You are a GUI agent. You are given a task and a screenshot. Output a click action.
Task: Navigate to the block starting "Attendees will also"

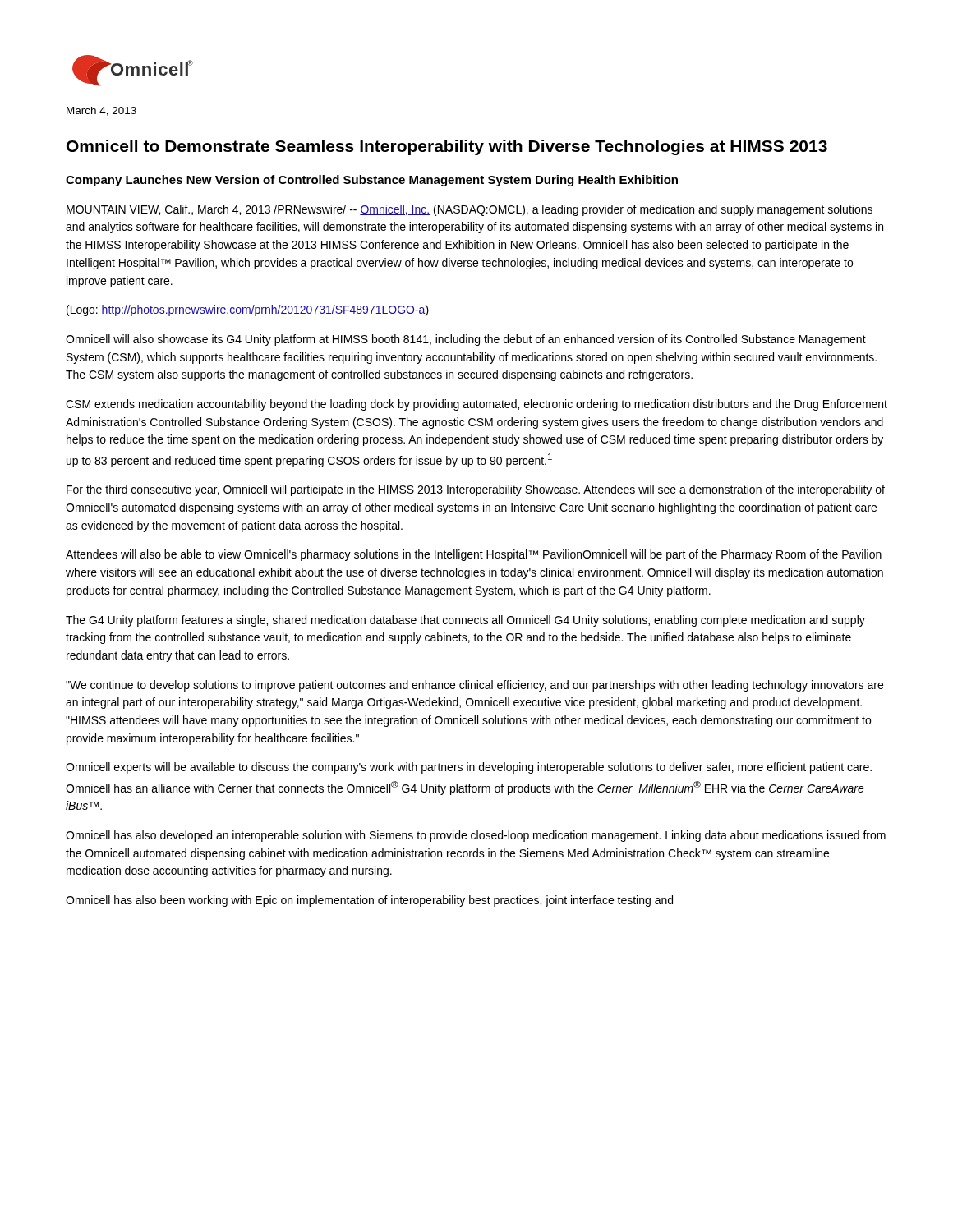tap(475, 573)
